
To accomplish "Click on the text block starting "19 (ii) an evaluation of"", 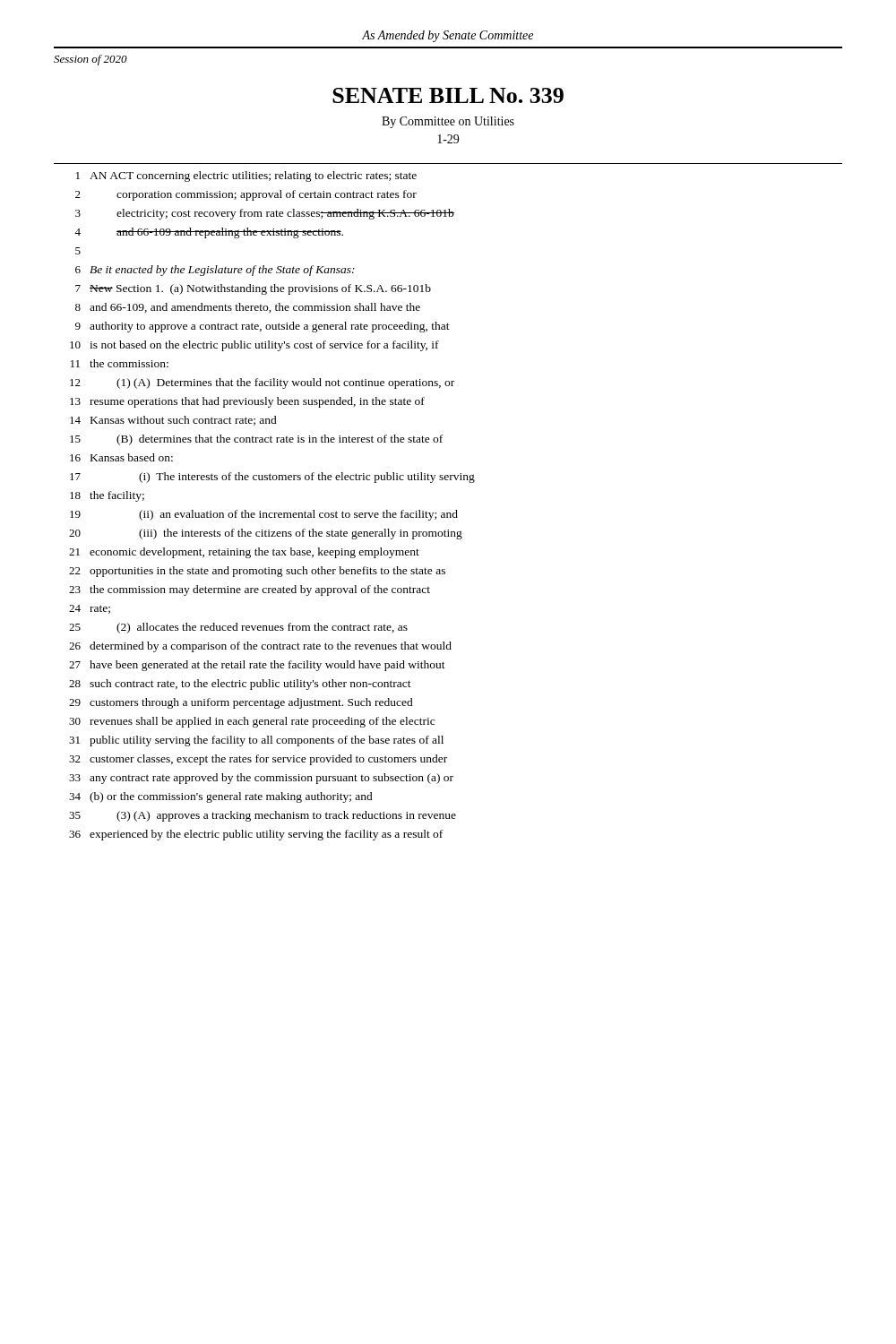I will point(448,514).
